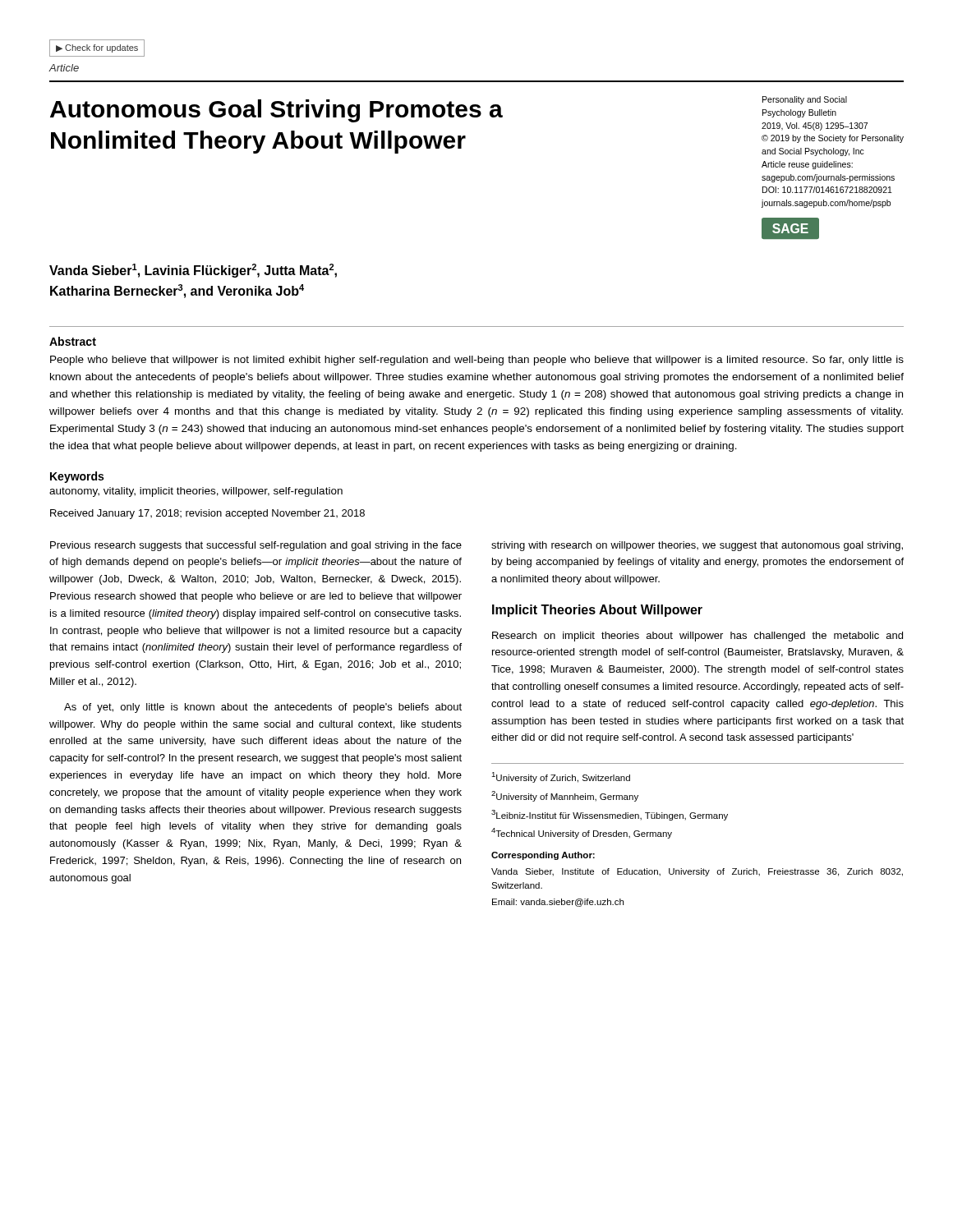Click on the title containing "Autonomous Goal Striving Promotes a"

click(x=276, y=124)
